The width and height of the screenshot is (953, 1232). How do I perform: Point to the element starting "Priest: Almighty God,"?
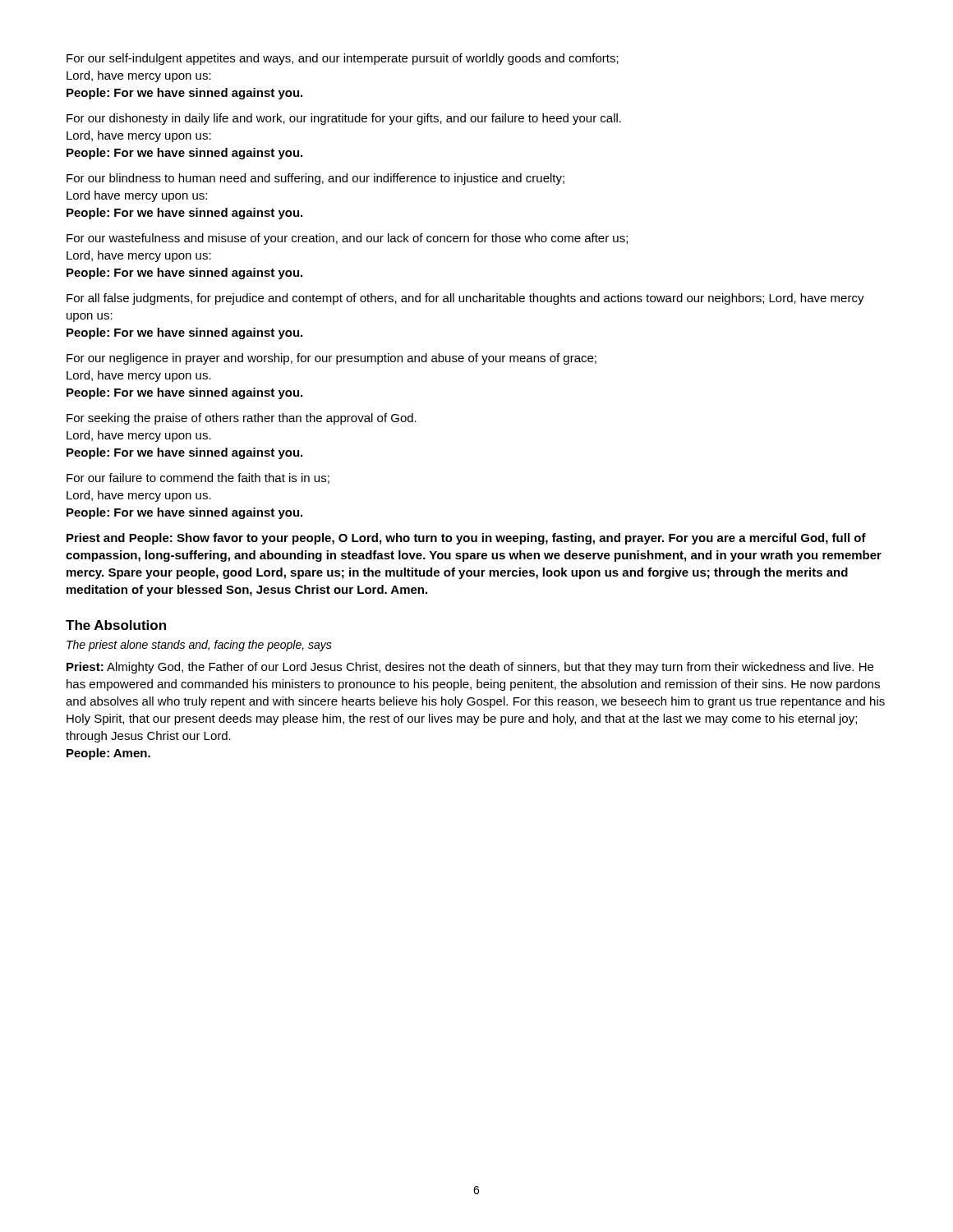475,710
